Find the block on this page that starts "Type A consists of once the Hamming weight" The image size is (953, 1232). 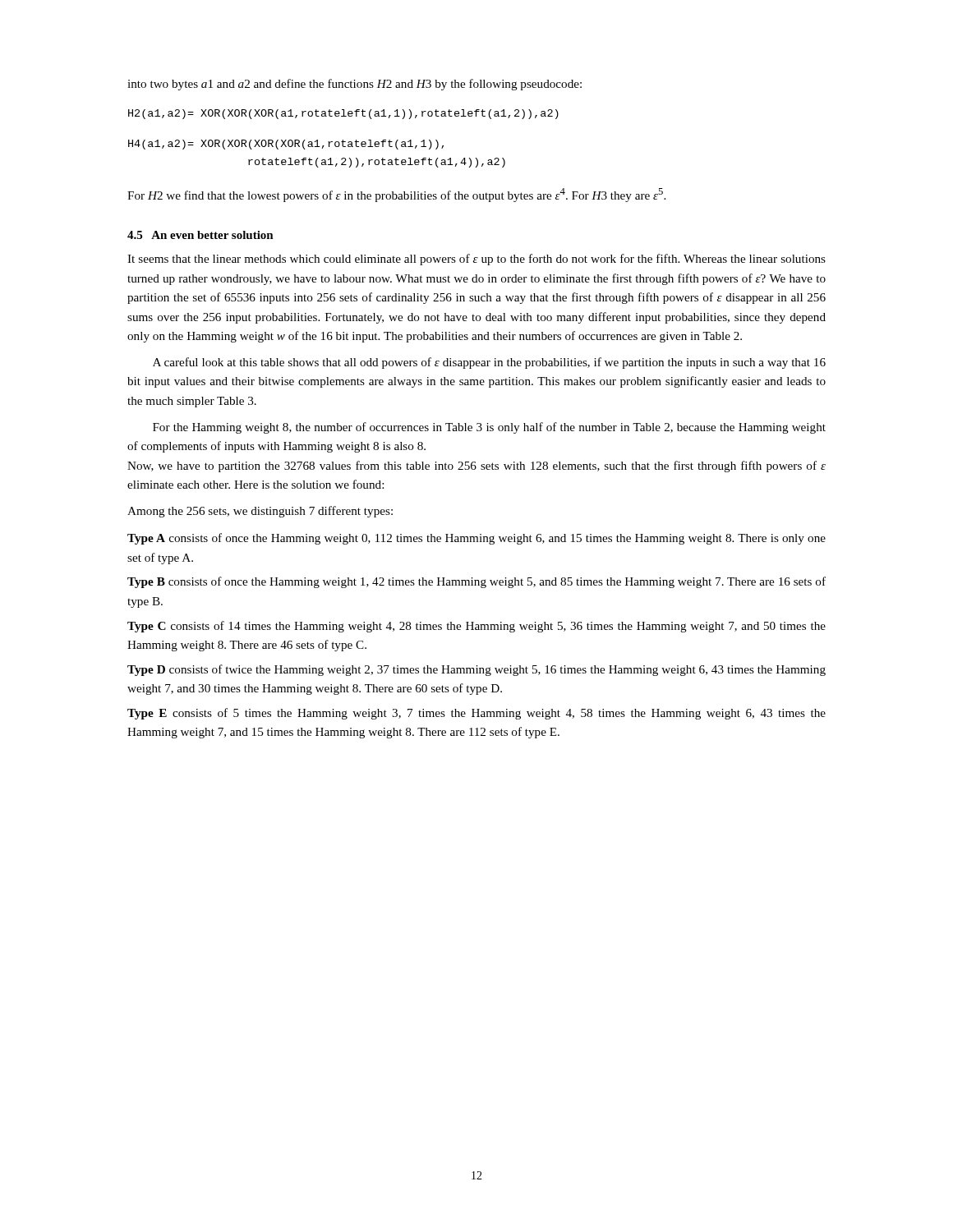[x=476, y=548]
